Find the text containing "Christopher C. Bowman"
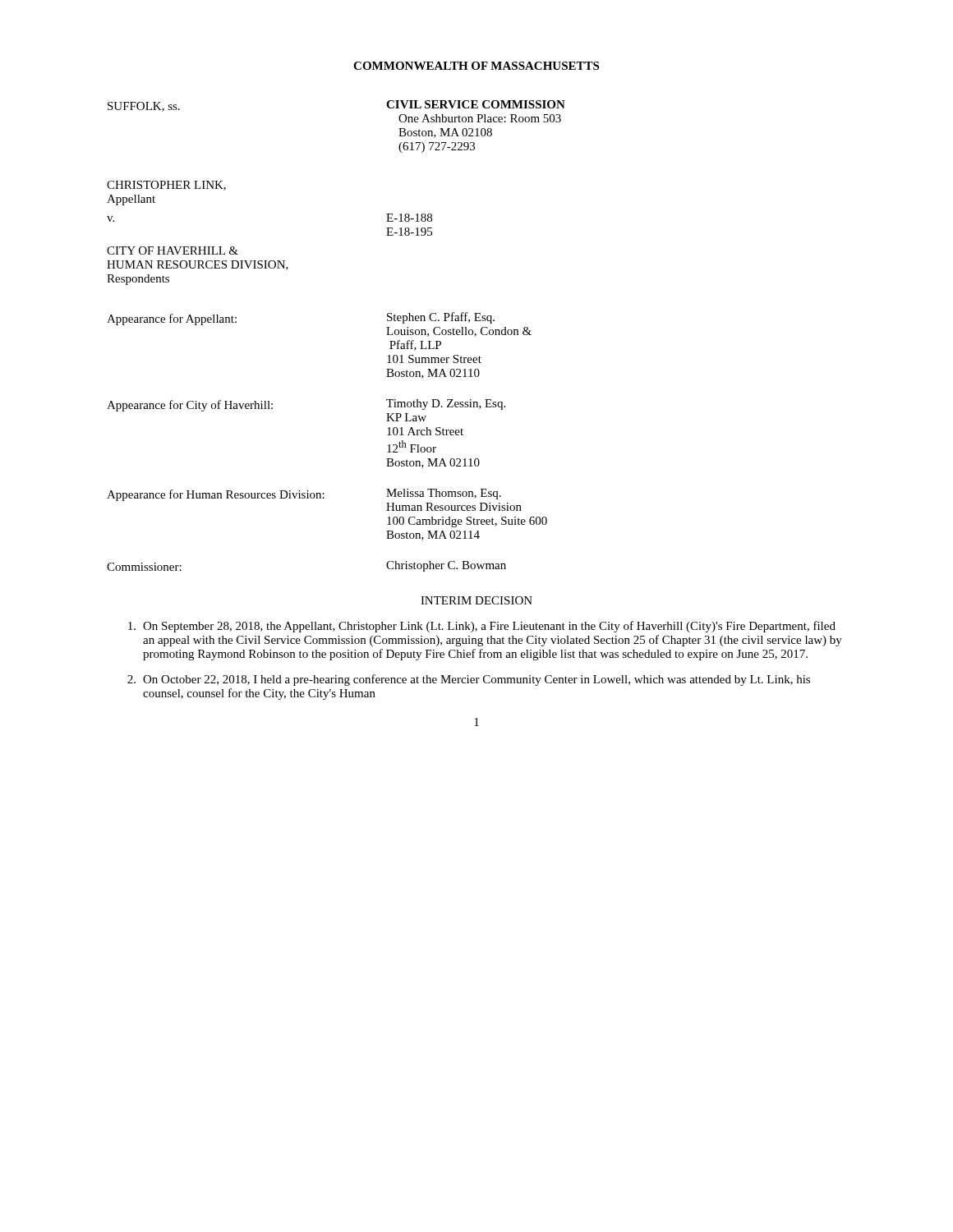The height and width of the screenshot is (1232, 953). click(446, 565)
